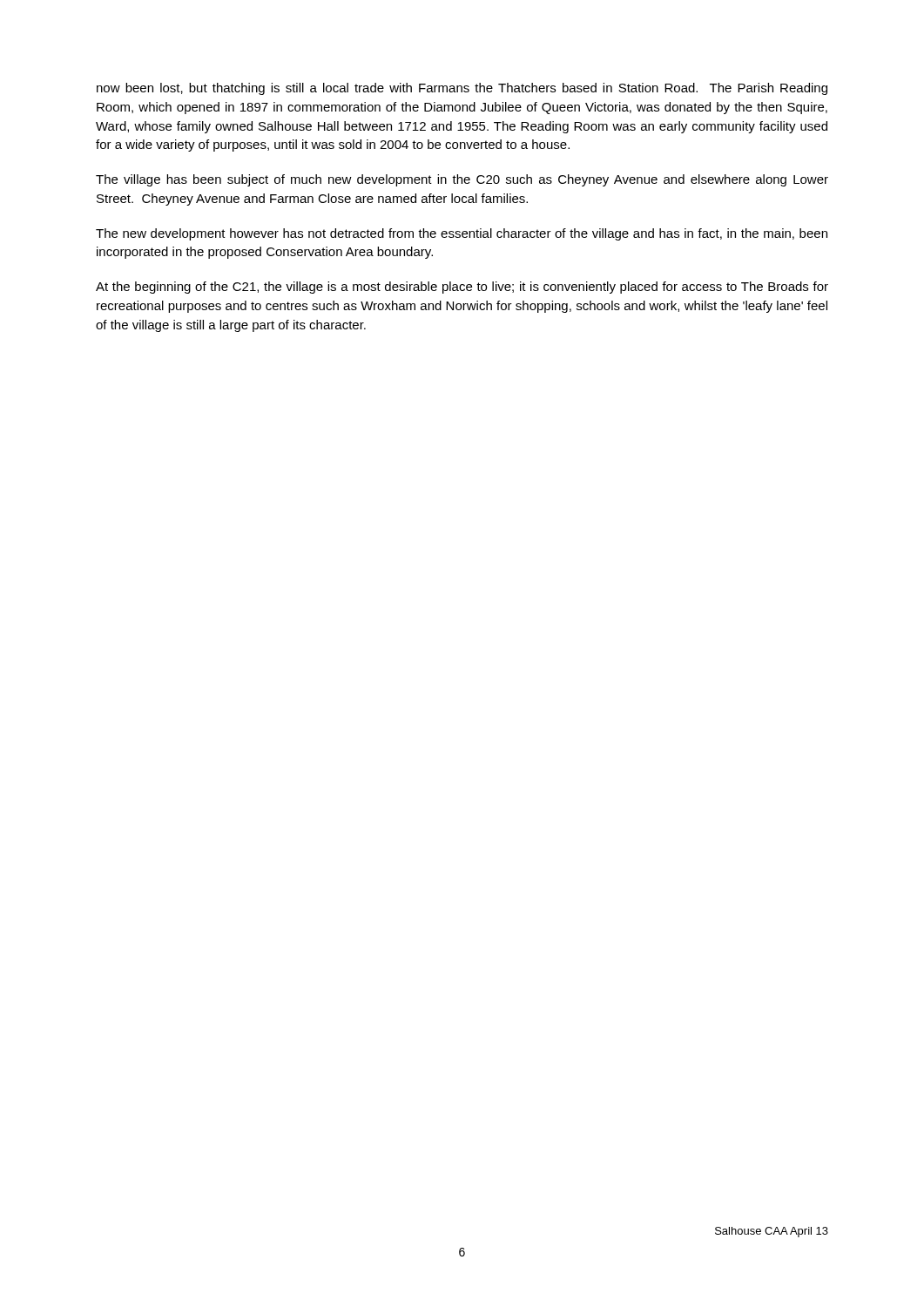Find the block on this page that starts "At the beginning of the"

(x=462, y=305)
